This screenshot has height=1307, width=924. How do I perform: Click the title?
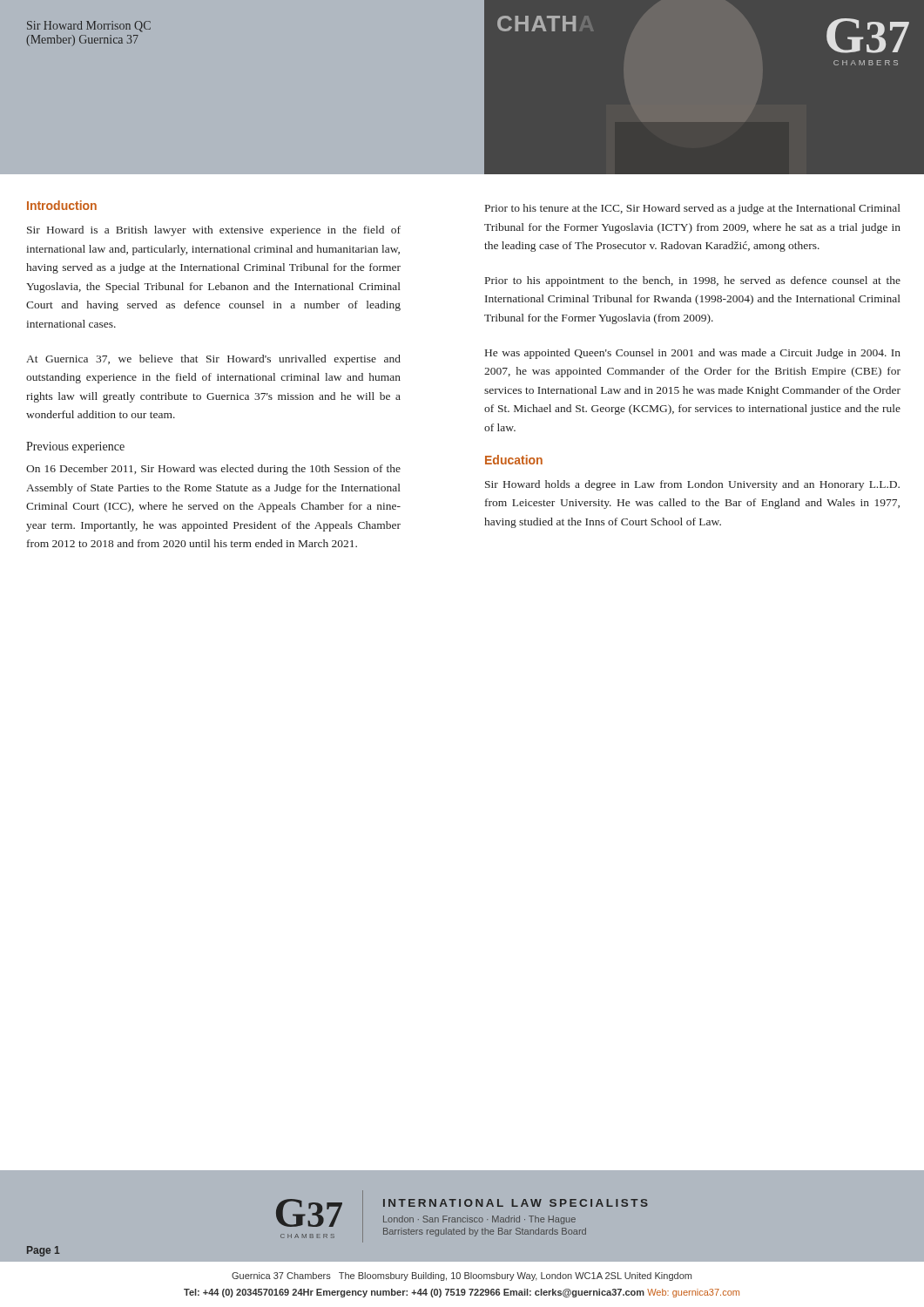pyautogui.click(x=183, y=33)
